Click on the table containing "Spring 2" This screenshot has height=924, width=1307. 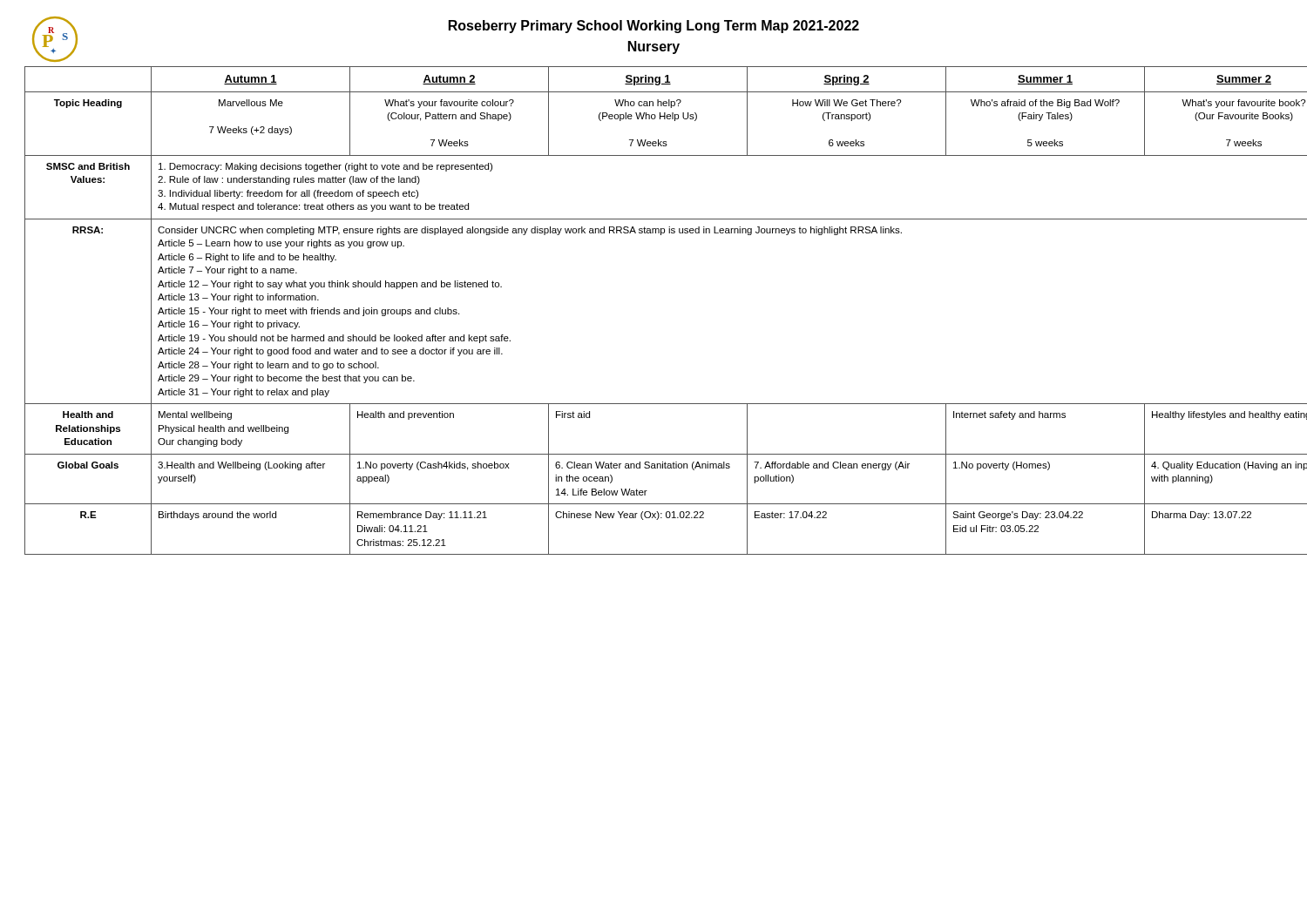point(654,310)
